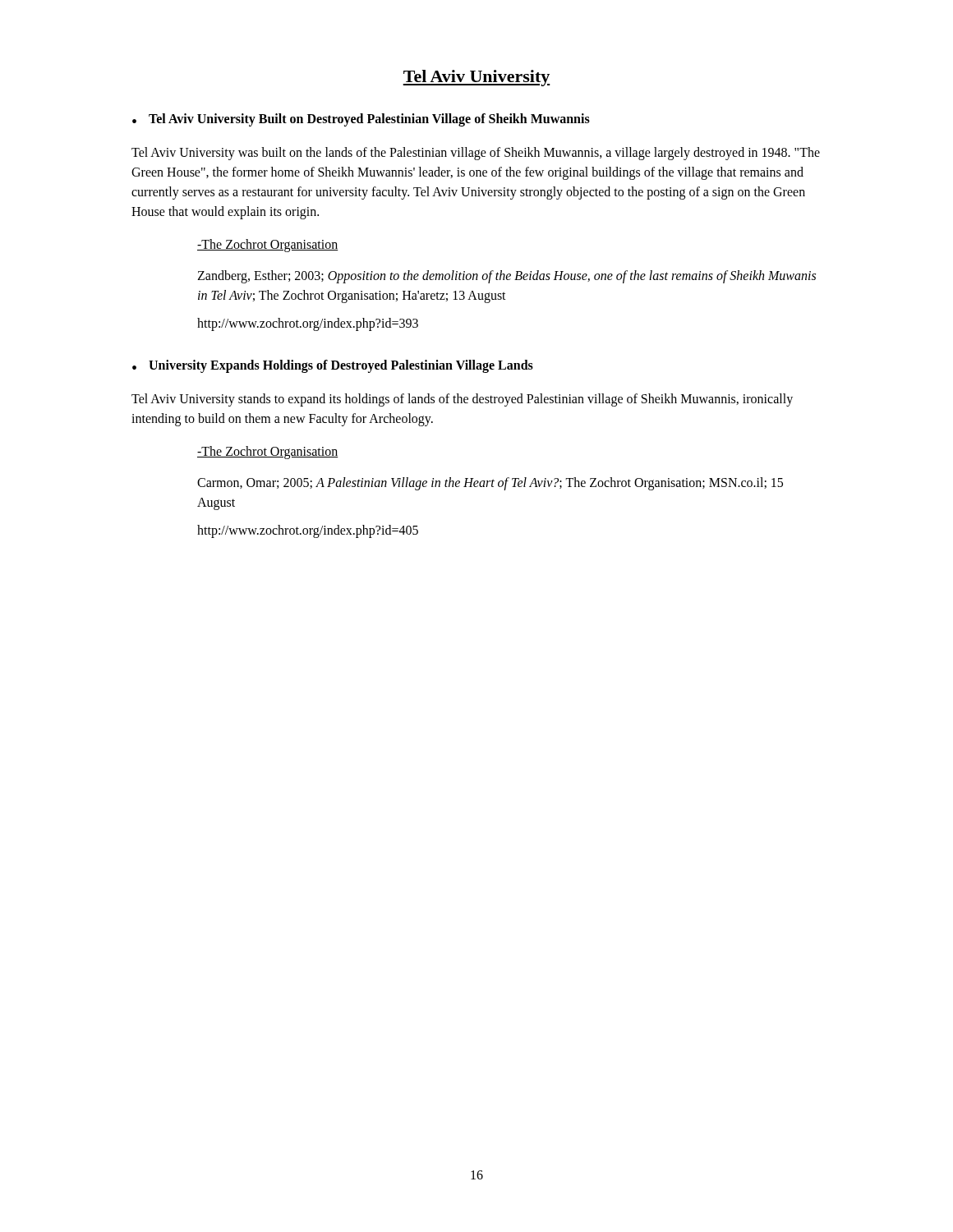
Task: Locate the block of text that opens with "Zandberg, Esther; 2003; Opposition to the demolition"
Action: point(507,285)
